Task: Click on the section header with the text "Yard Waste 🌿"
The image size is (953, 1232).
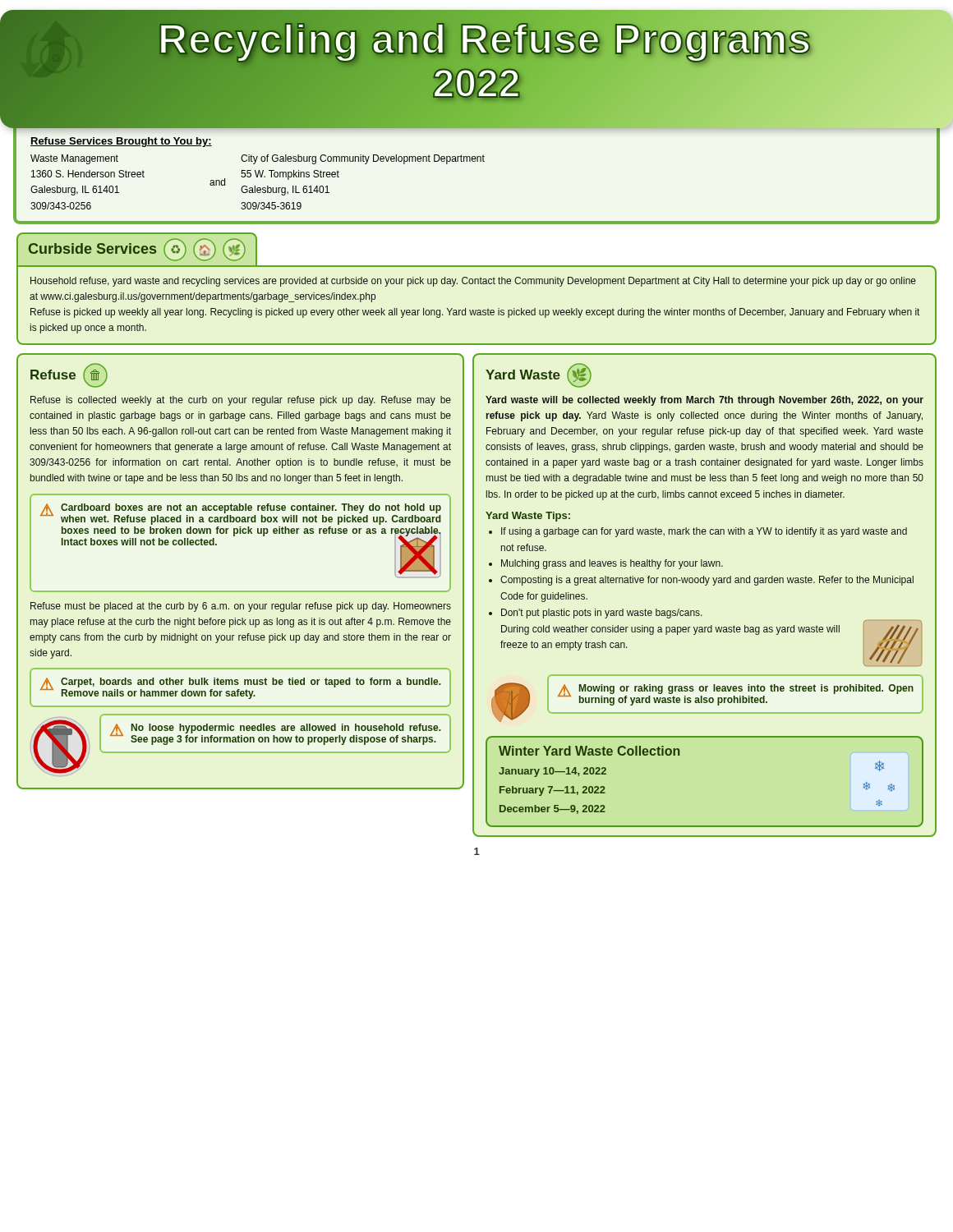Action: click(x=539, y=375)
